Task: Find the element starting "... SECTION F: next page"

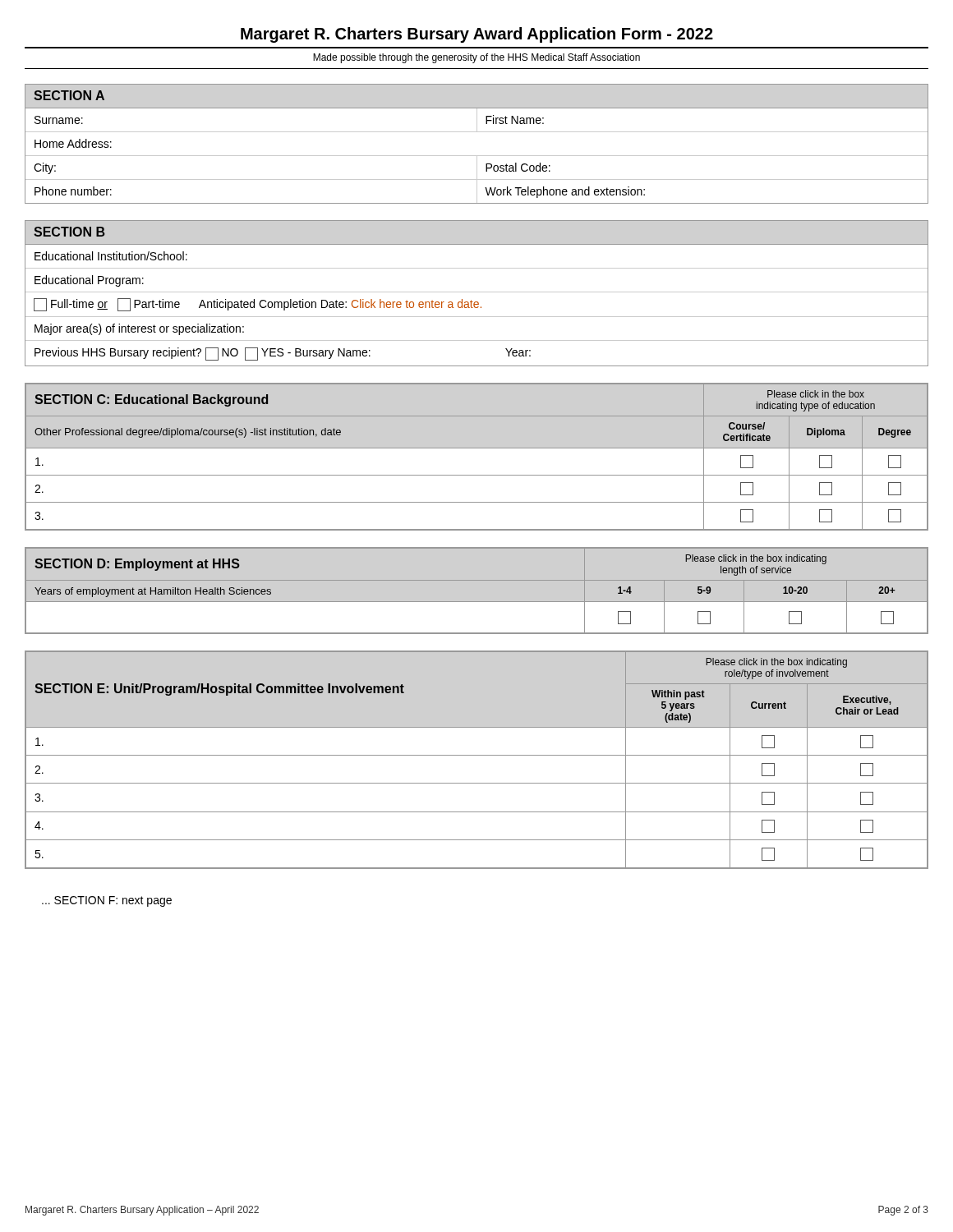Action: click(x=107, y=900)
